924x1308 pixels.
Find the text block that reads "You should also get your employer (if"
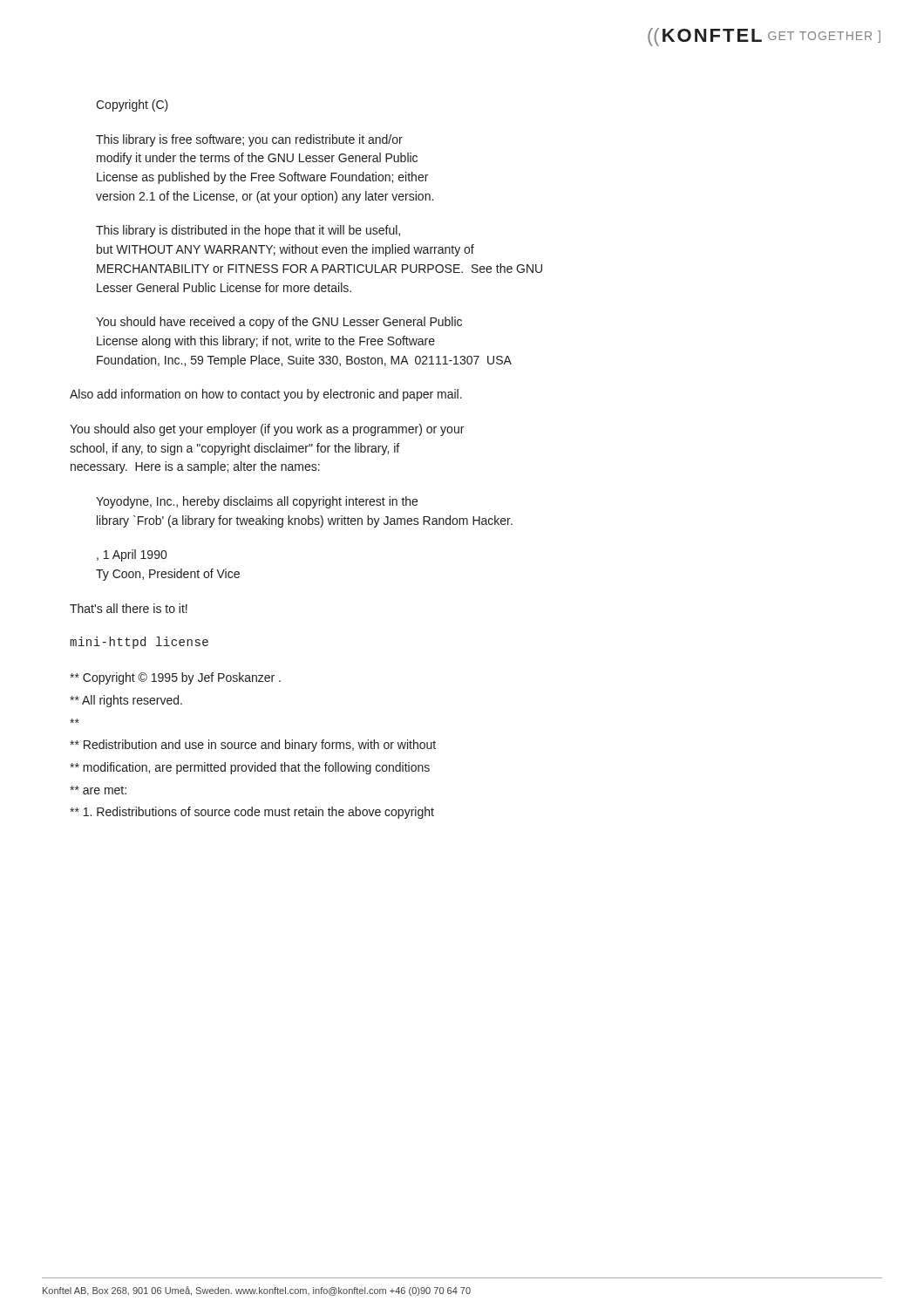(x=267, y=448)
